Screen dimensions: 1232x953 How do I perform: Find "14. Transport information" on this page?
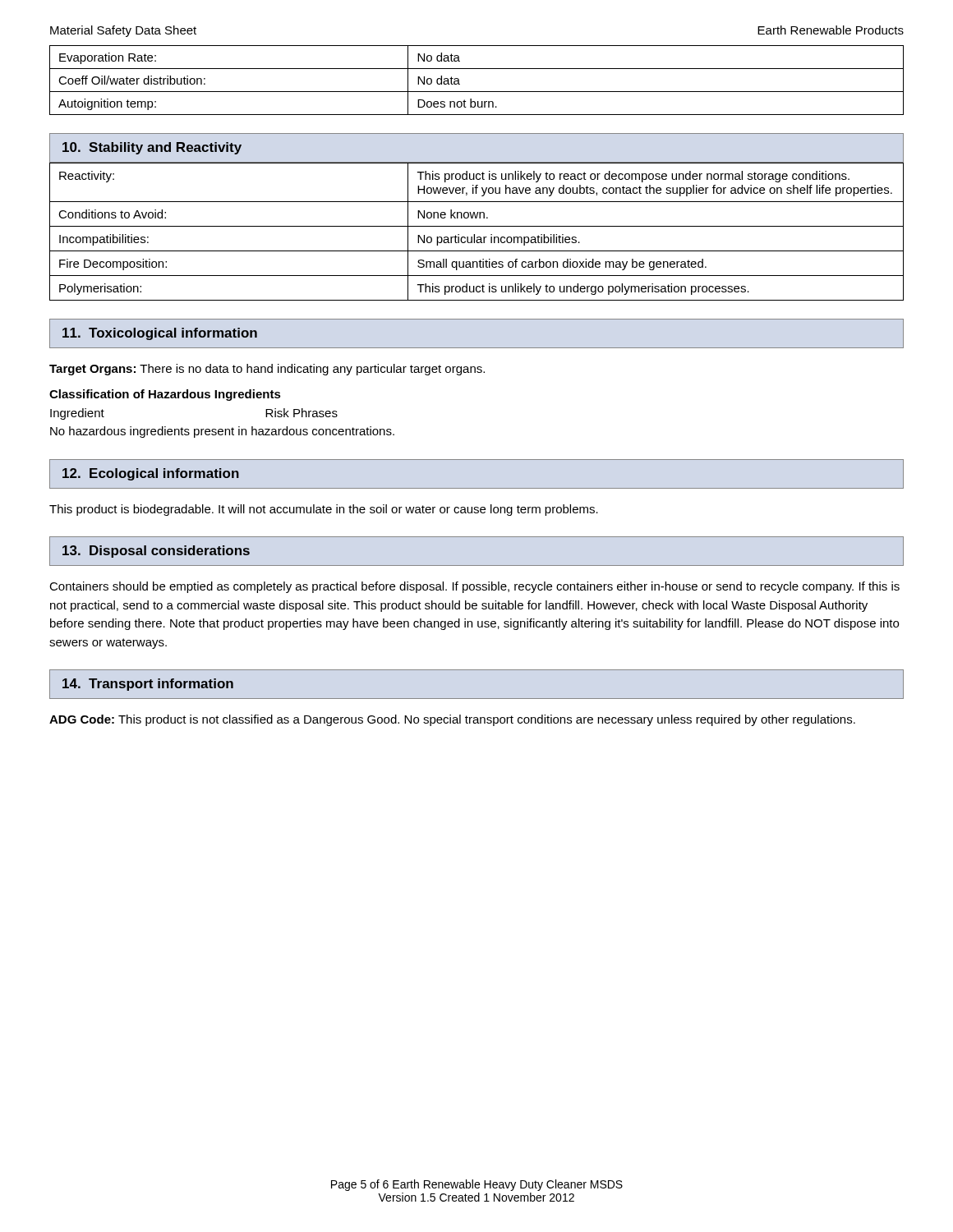(x=148, y=684)
